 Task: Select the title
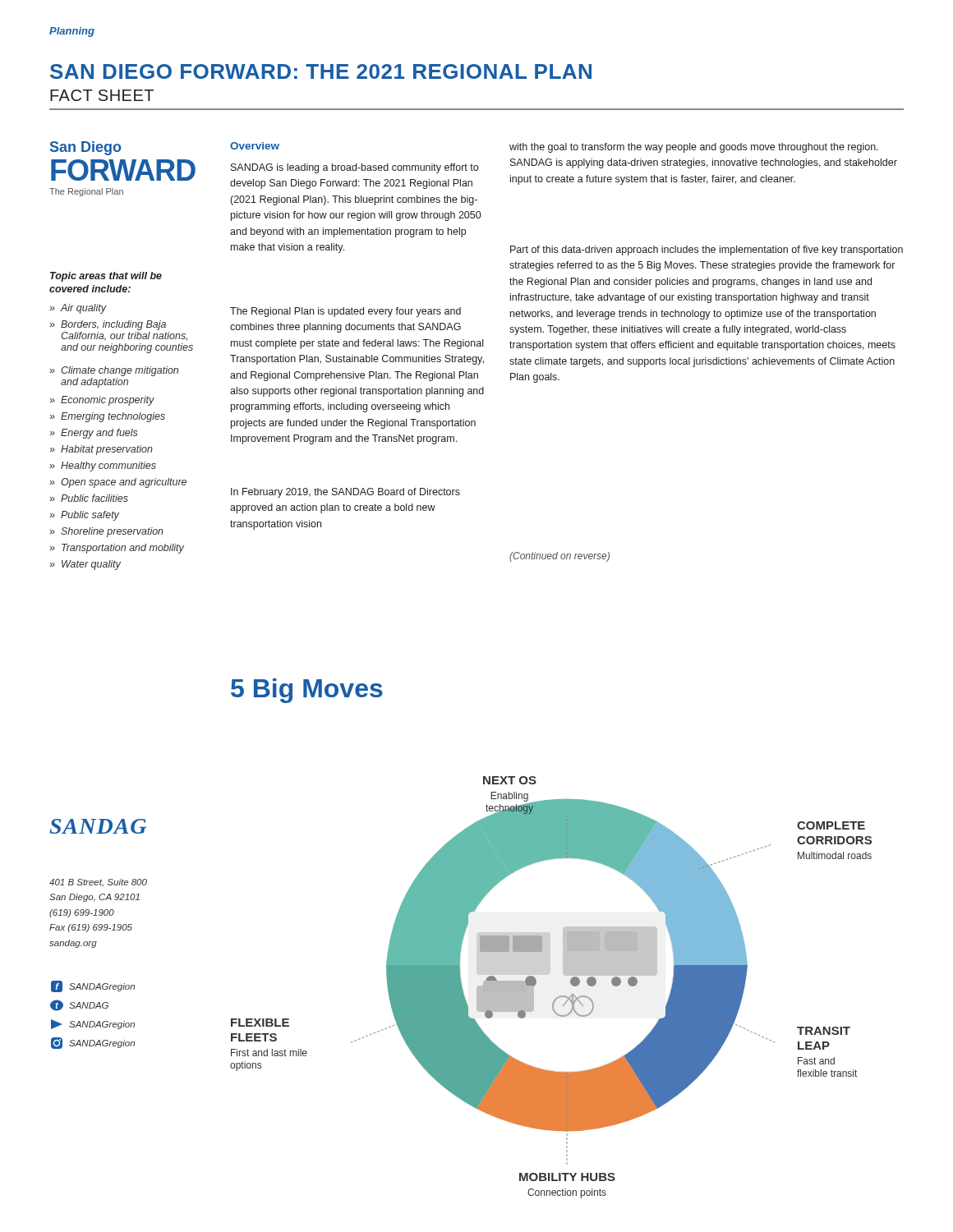pos(476,85)
